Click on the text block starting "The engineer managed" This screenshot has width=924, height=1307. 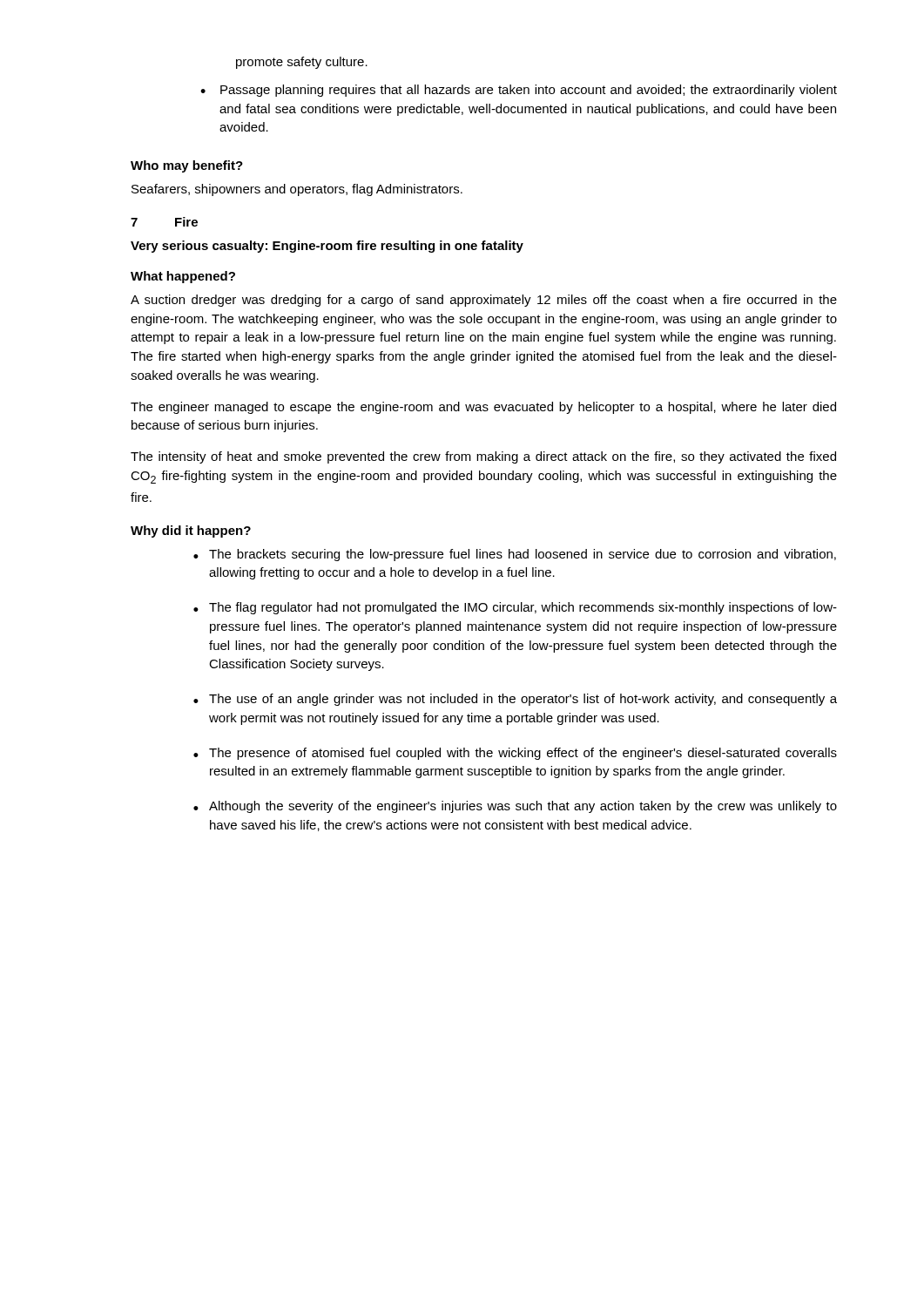(484, 415)
